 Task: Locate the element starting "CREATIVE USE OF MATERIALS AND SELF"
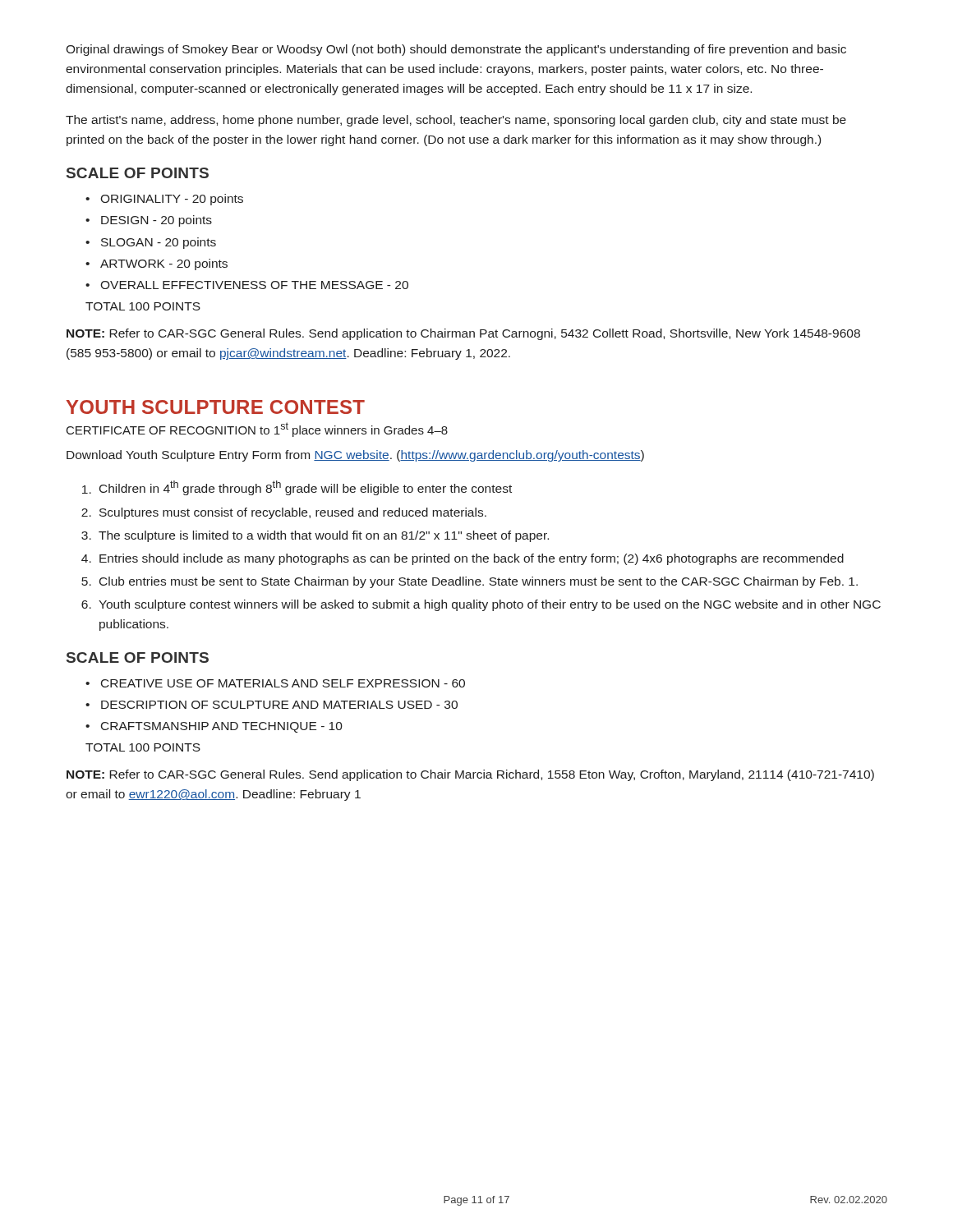pyautogui.click(x=283, y=683)
